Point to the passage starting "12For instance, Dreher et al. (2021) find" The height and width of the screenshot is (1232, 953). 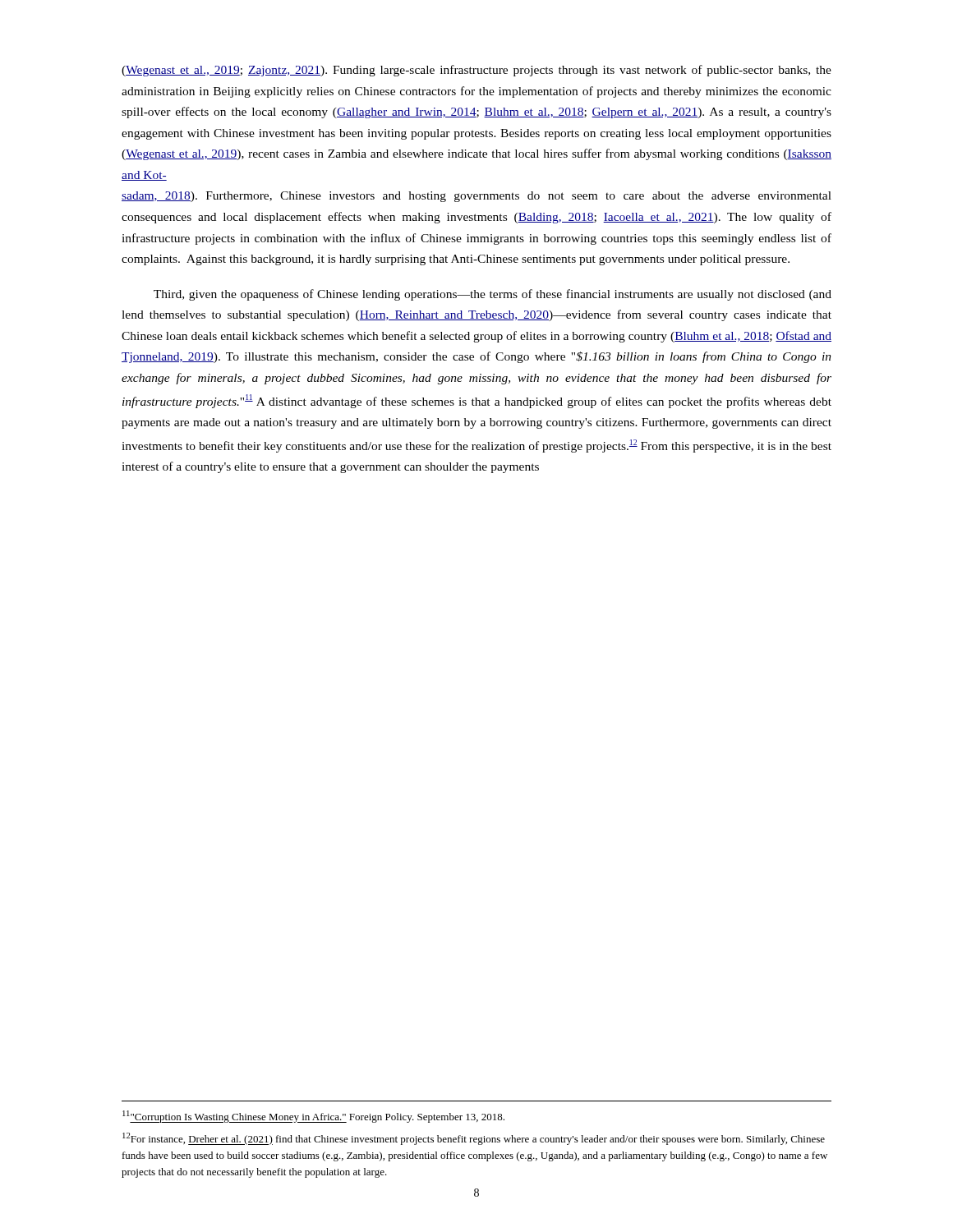click(x=475, y=1154)
